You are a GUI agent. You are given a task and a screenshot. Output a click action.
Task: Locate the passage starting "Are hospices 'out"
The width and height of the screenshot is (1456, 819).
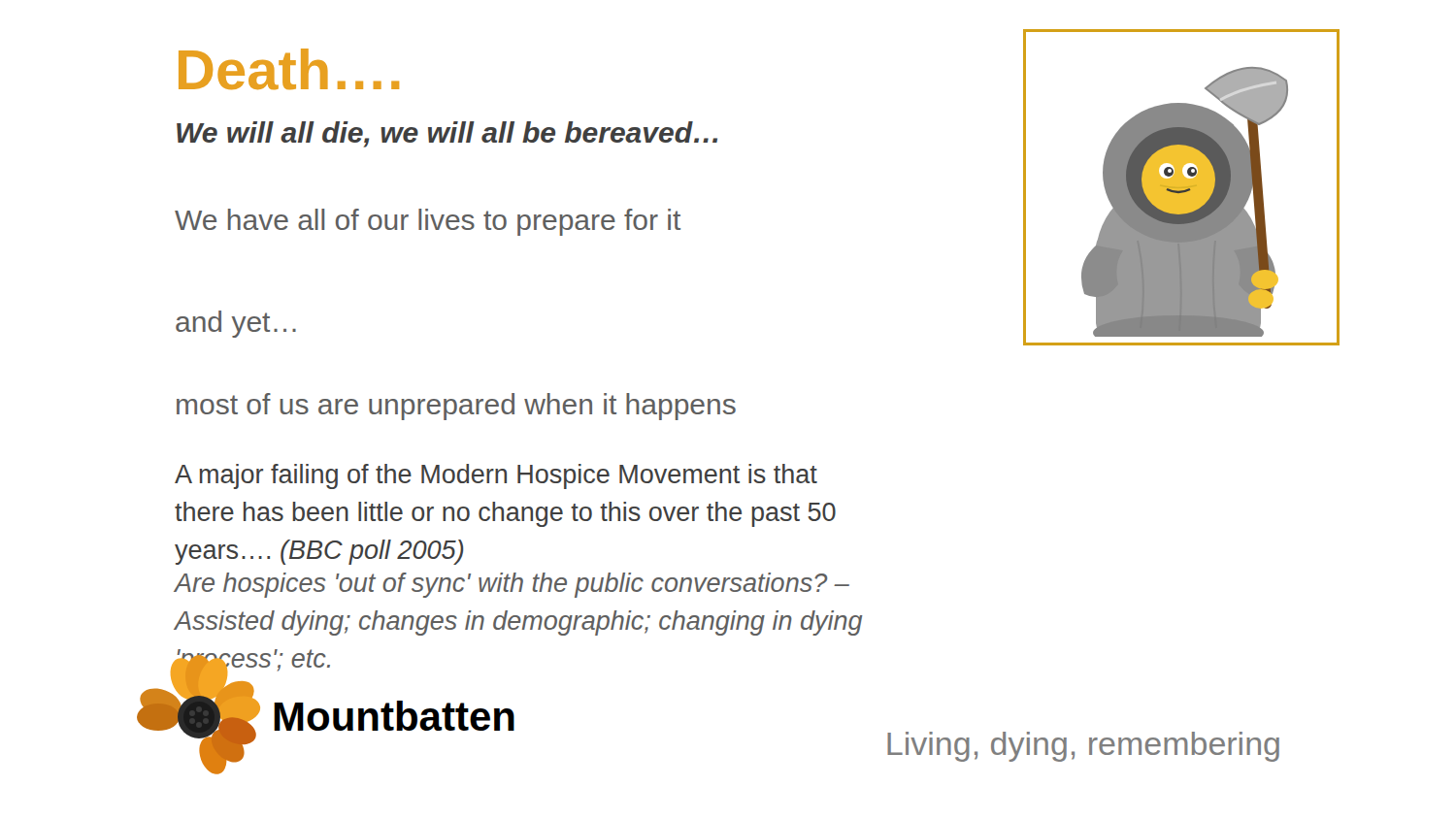coord(519,621)
